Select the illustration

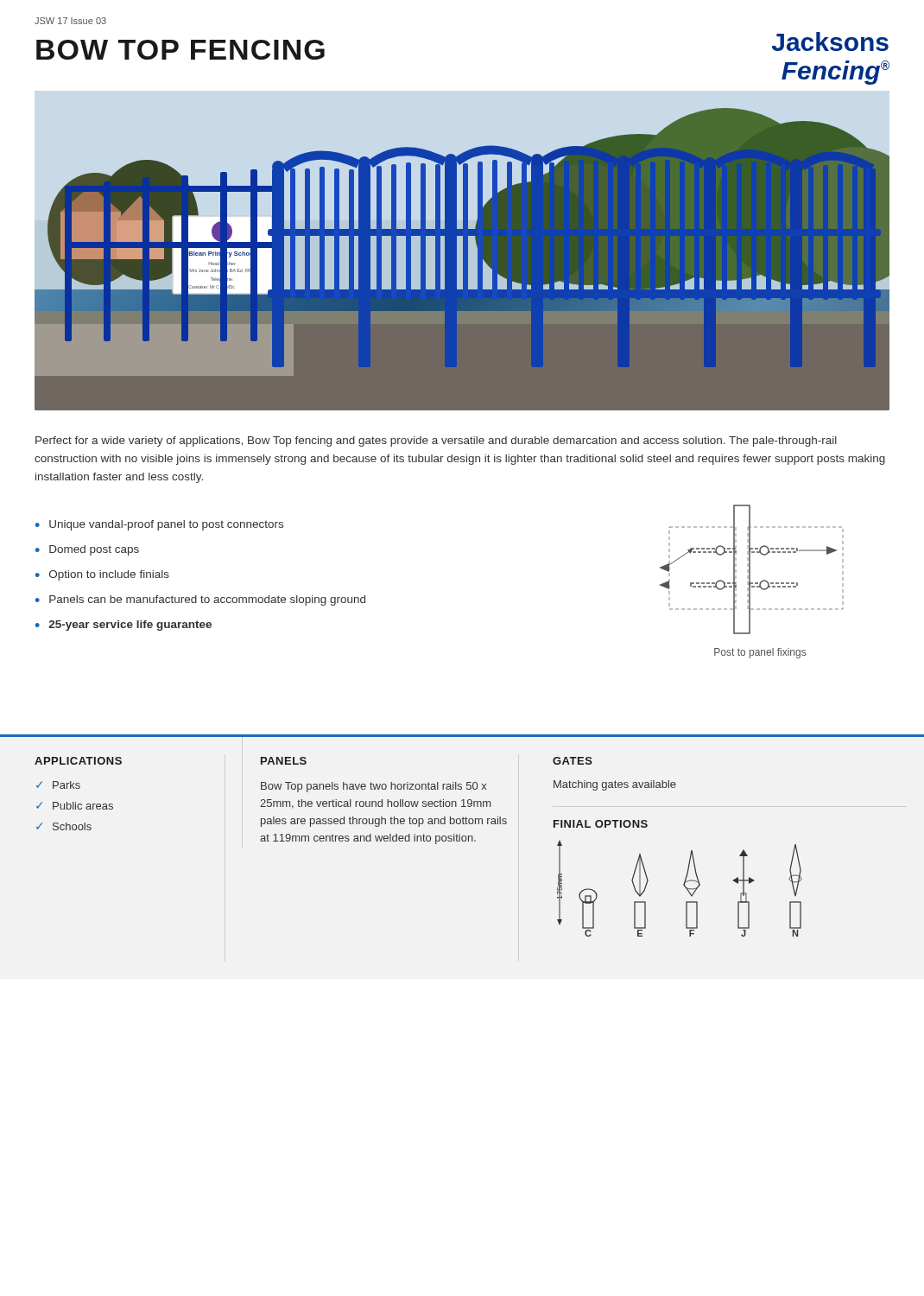pos(730,889)
